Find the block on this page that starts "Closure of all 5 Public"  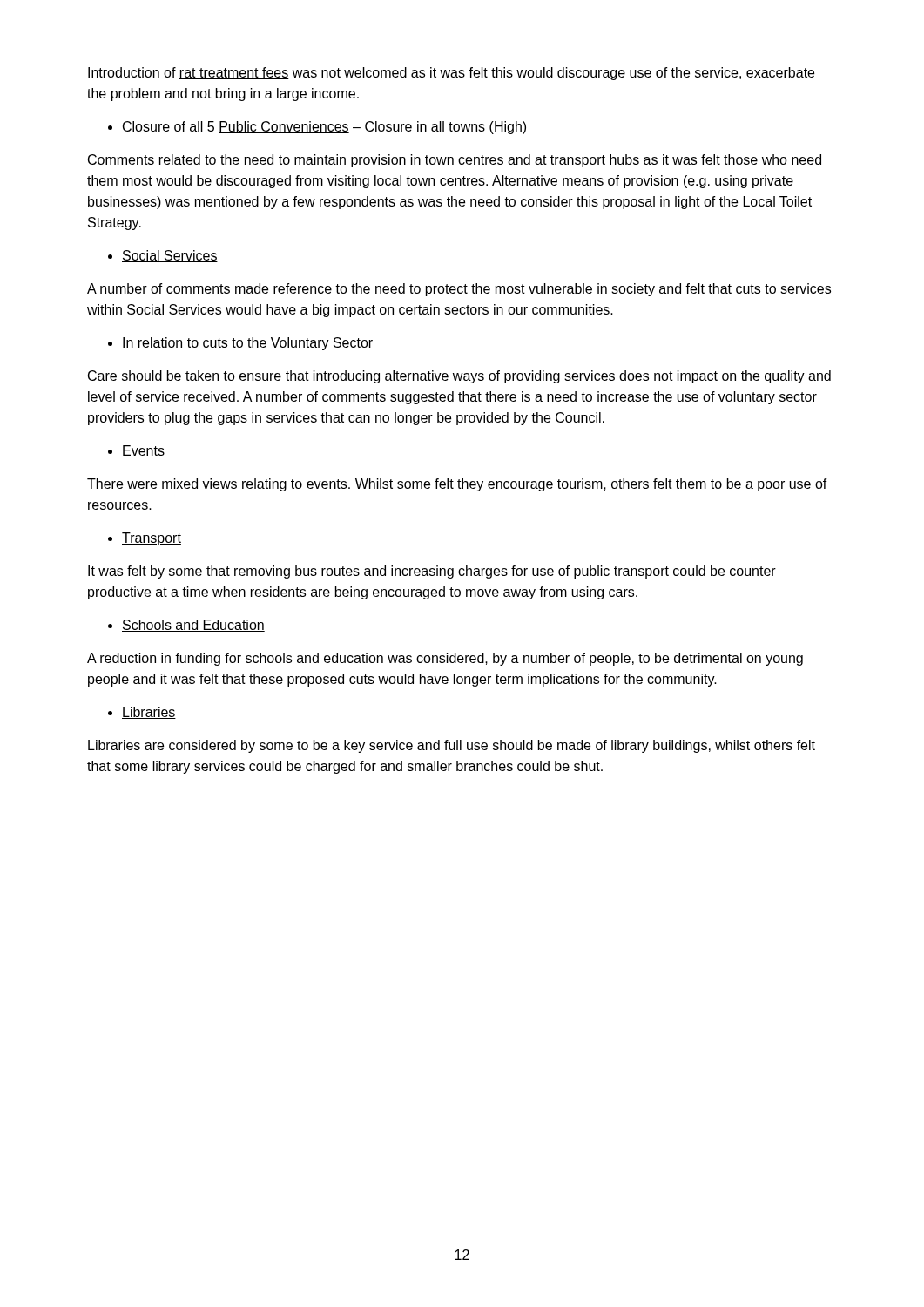point(462,127)
